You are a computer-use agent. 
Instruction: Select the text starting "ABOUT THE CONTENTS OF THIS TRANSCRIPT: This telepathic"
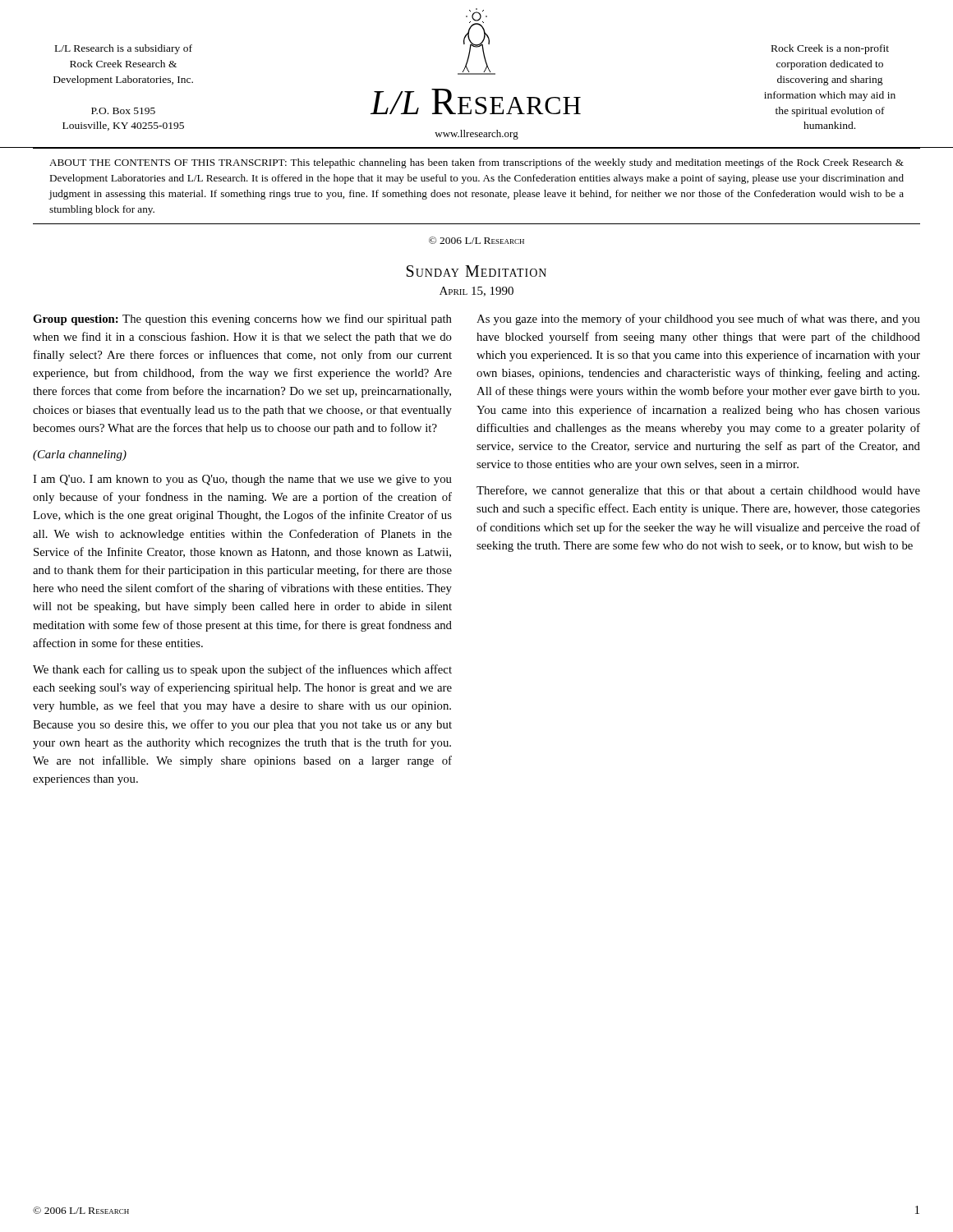pyautogui.click(x=476, y=186)
